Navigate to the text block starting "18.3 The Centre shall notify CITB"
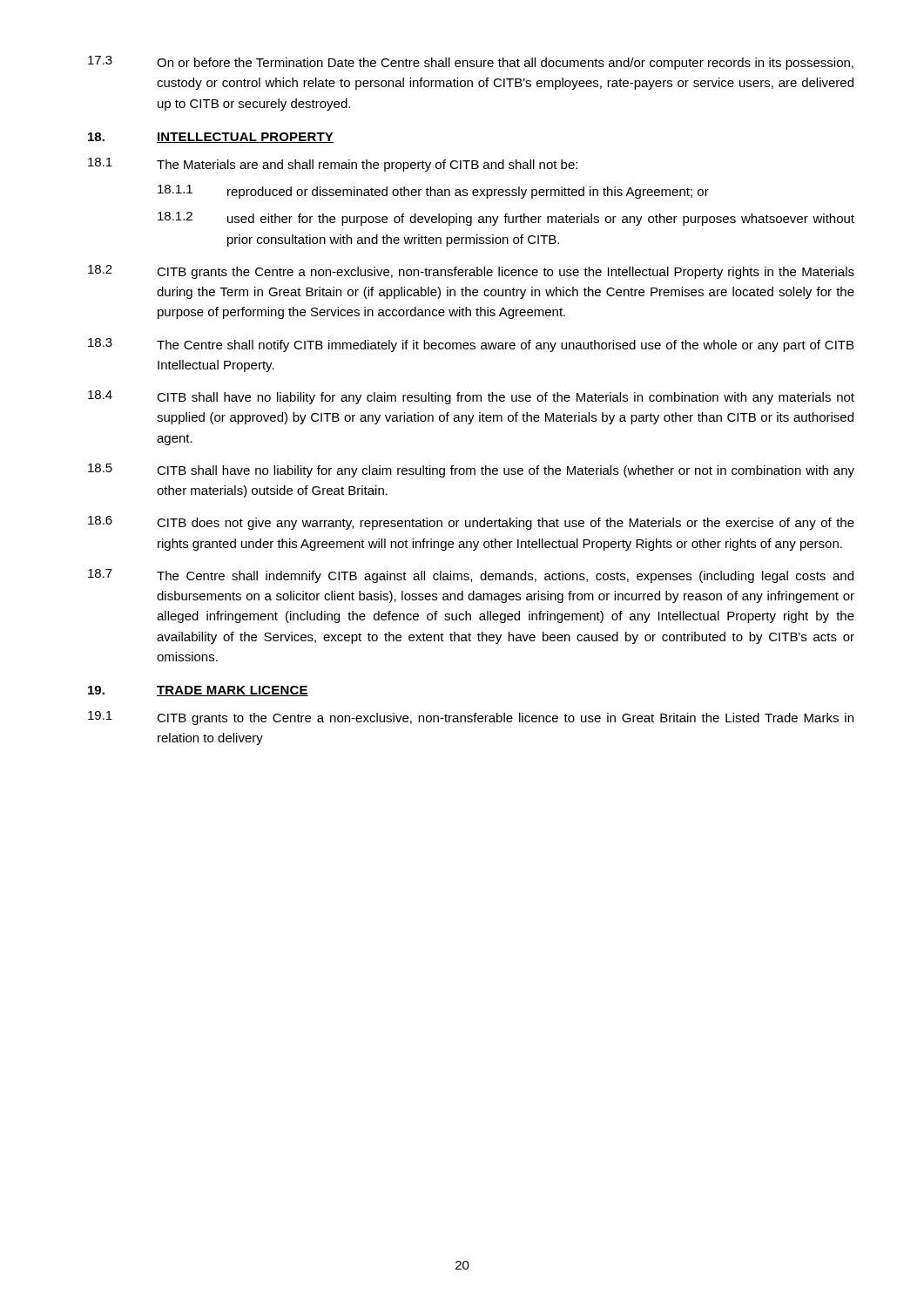The height and width of the screenshot is (1307, 924). point(471,354)
